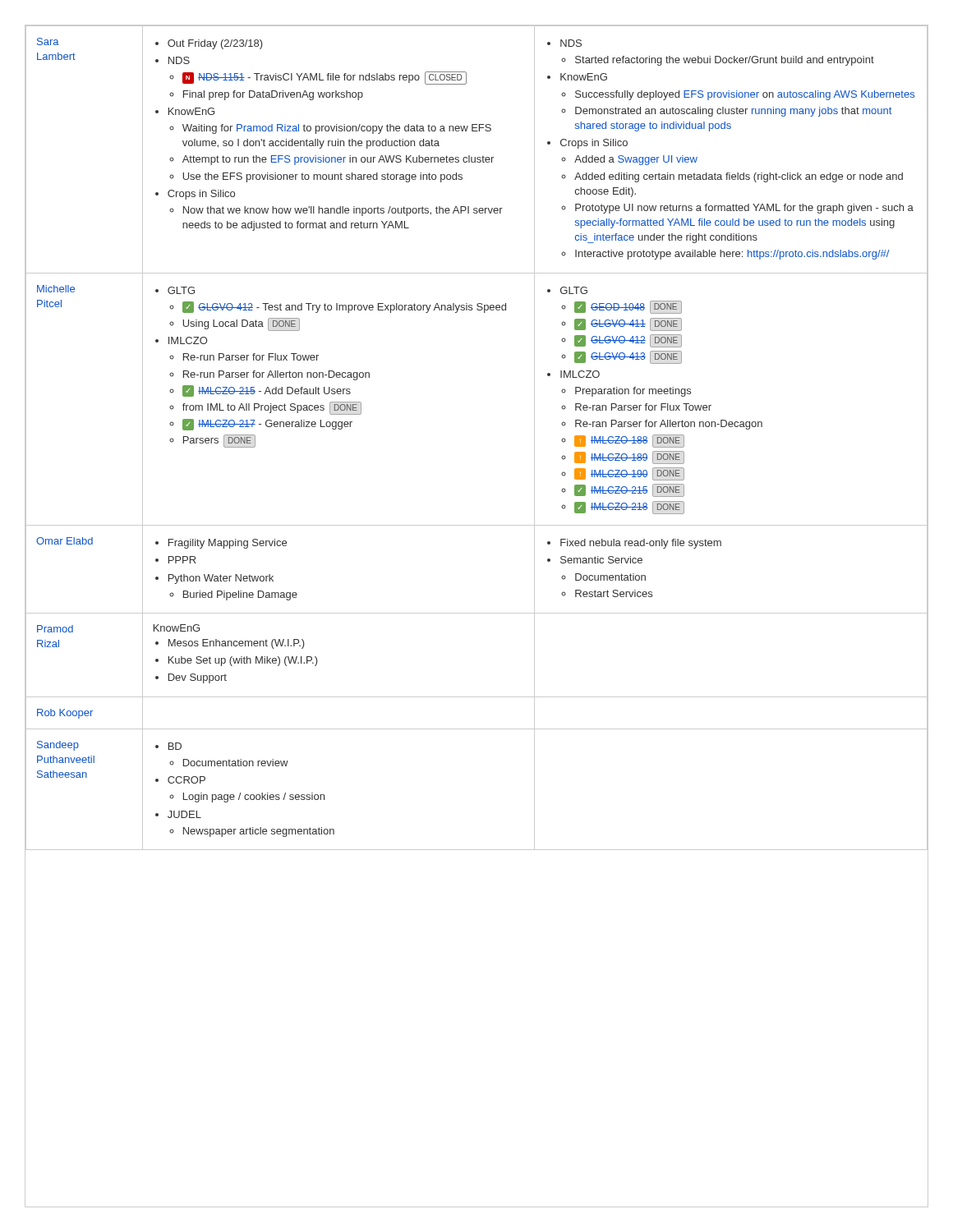Navigate to the text block starting "Omar Elabd"
This screenshot has width=953, height=1232.
84,542
